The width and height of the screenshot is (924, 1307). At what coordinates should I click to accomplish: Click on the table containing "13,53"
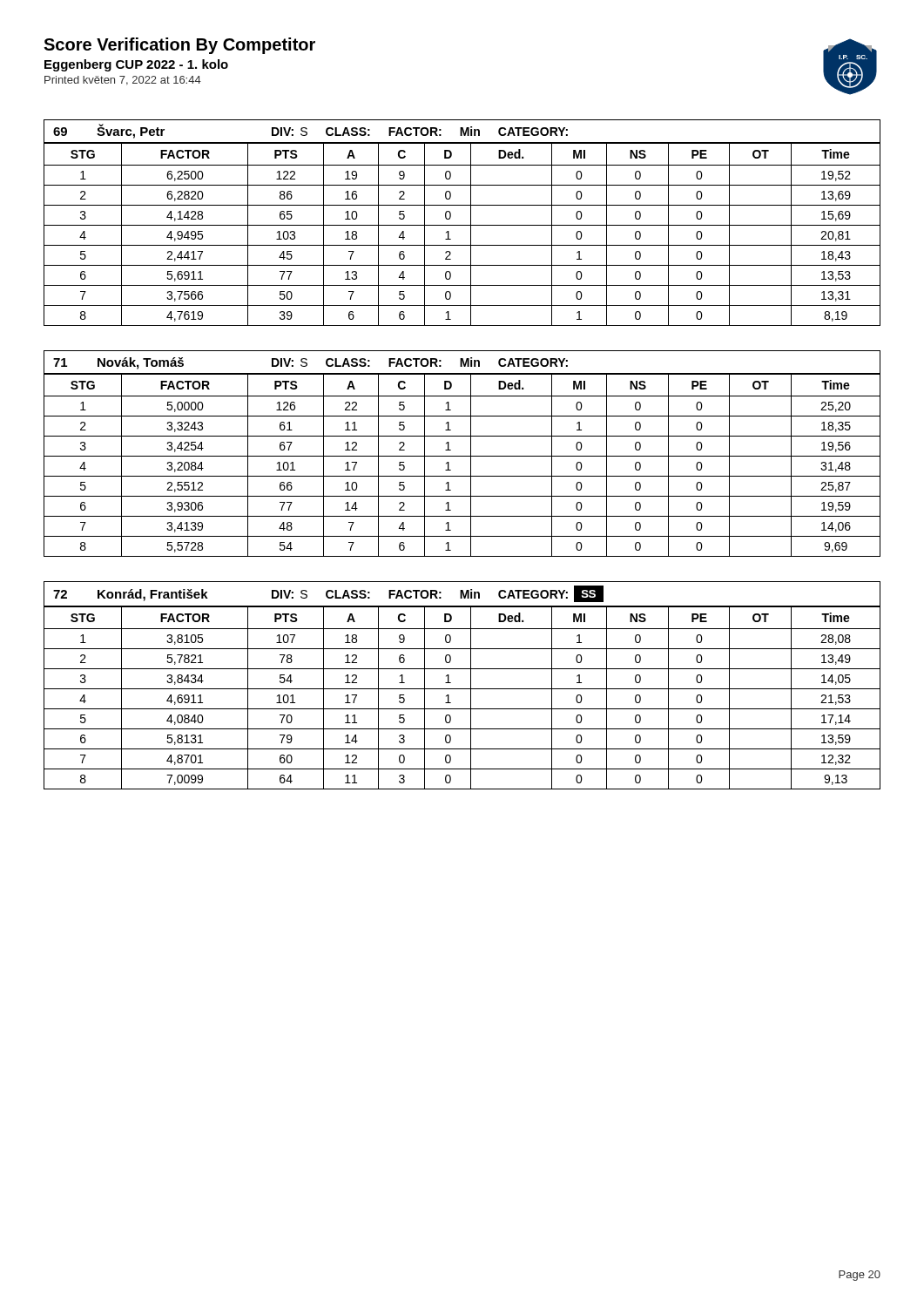coord(462,223)
